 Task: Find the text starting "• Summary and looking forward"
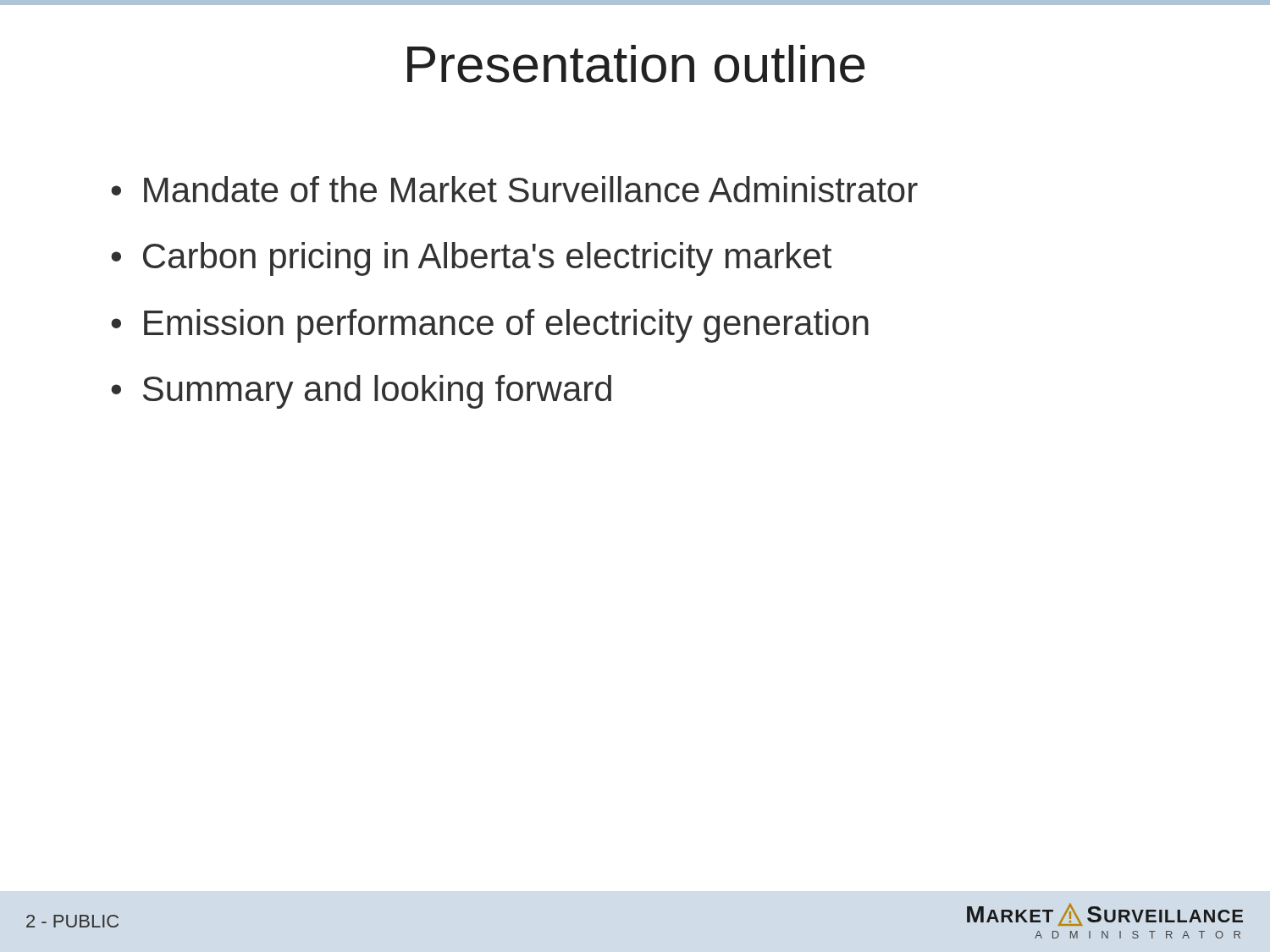(362, 390)
